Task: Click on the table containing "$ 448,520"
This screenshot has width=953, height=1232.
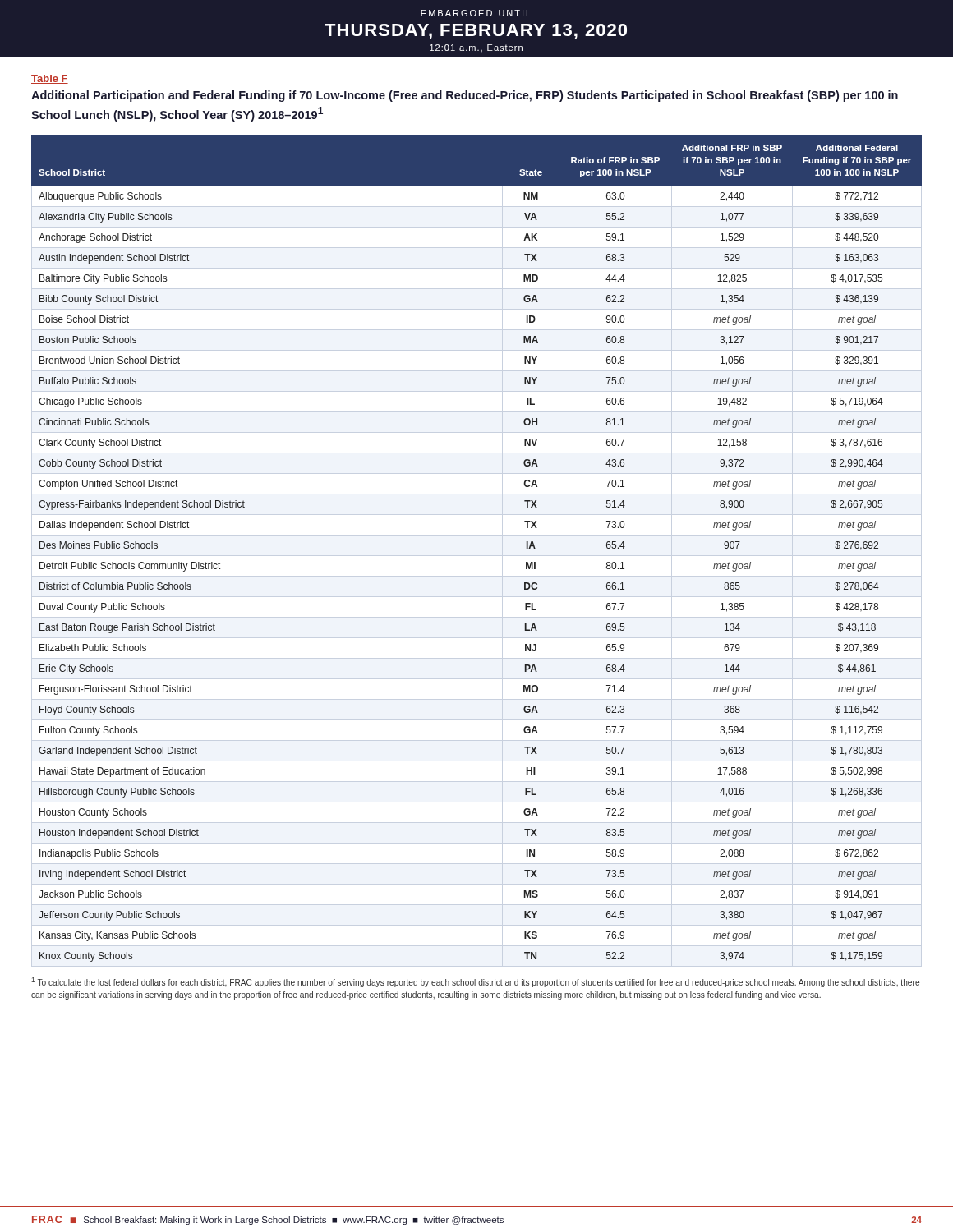Action: point(476,551)
